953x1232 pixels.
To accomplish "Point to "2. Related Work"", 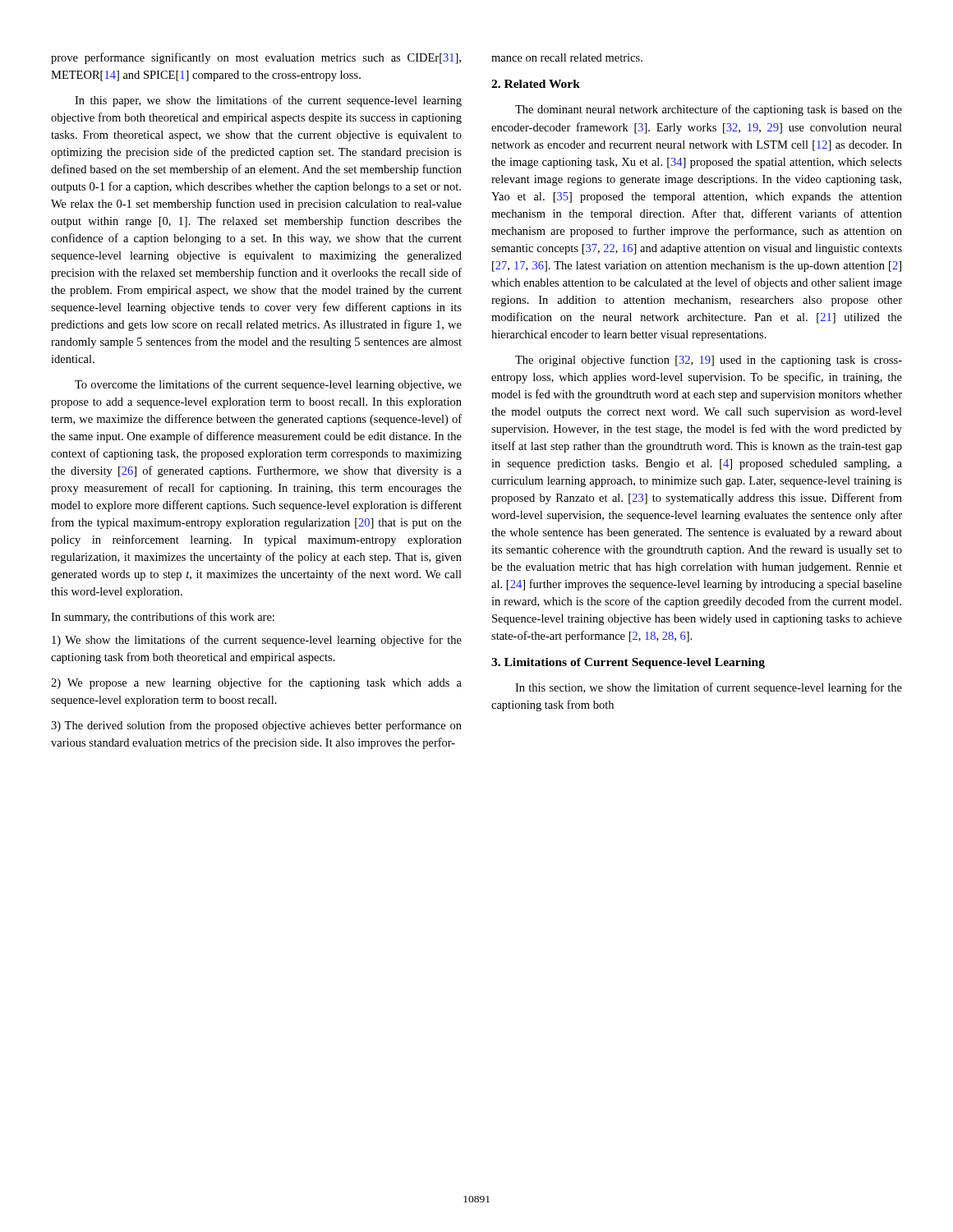I will [x=536, y=84].
